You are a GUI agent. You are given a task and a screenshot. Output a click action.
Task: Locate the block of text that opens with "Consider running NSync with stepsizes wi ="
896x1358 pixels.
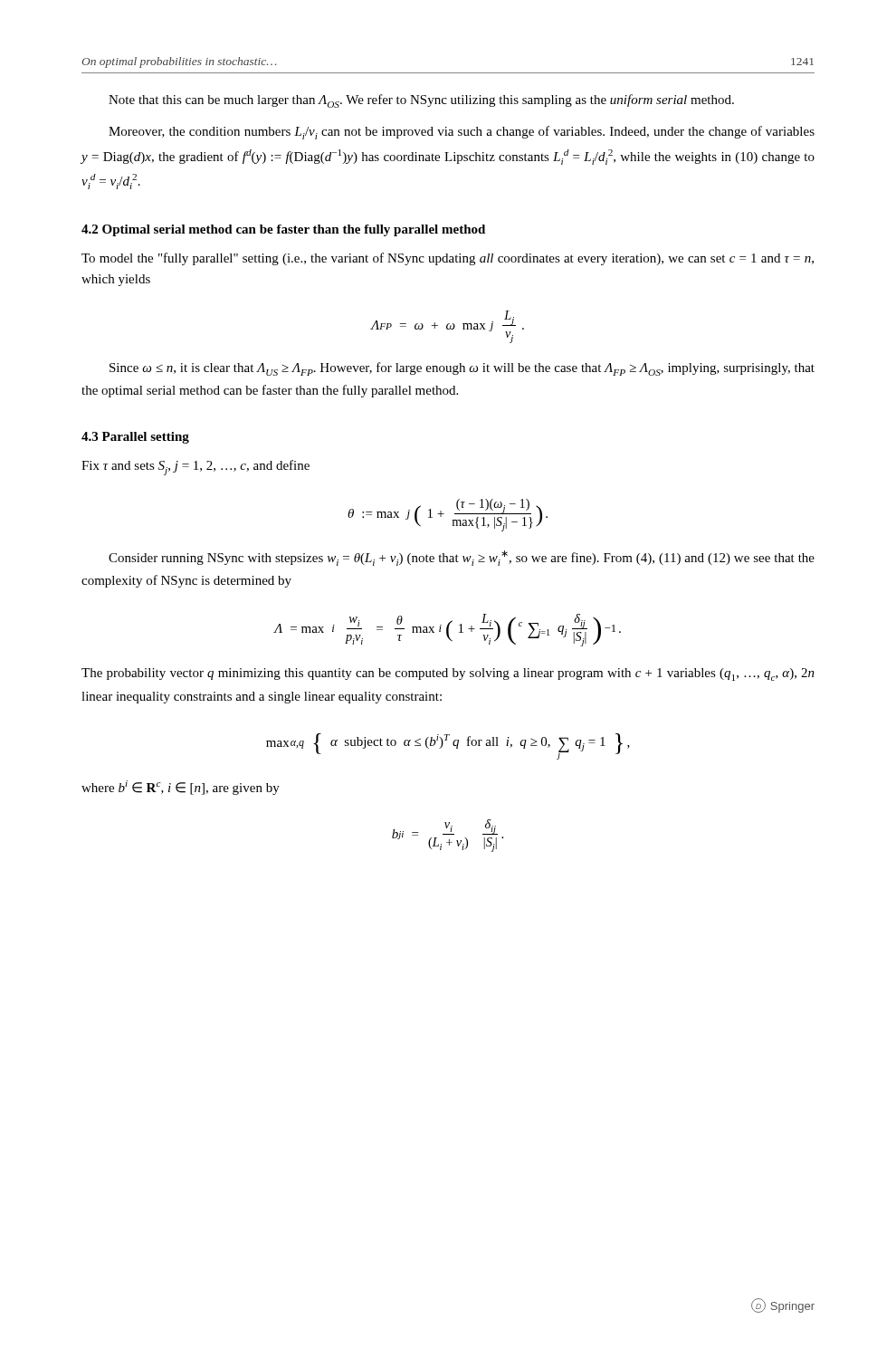click(x=448, y=568)
